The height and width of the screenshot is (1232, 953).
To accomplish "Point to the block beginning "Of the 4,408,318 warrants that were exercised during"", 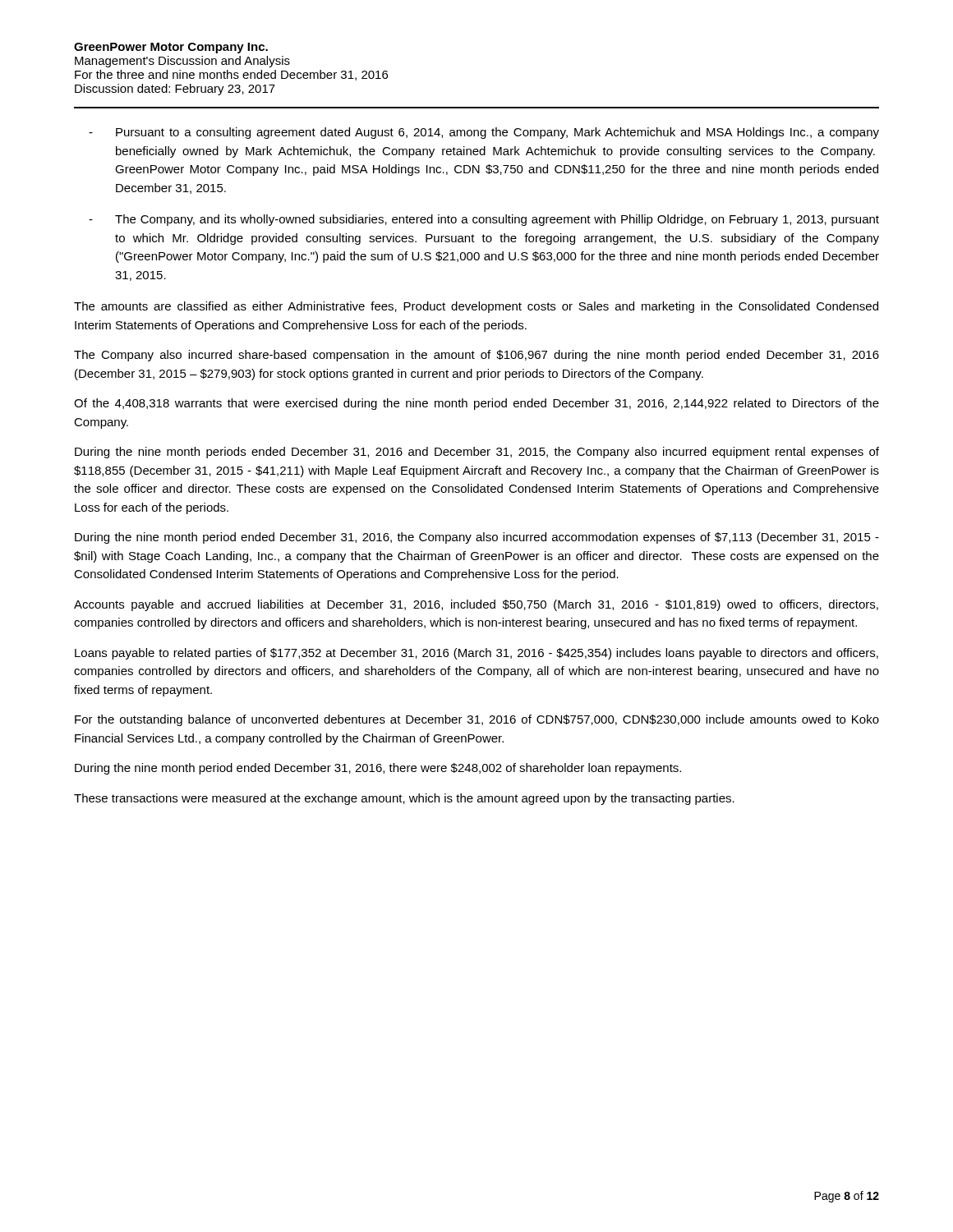I will click(x=476, y=412).
